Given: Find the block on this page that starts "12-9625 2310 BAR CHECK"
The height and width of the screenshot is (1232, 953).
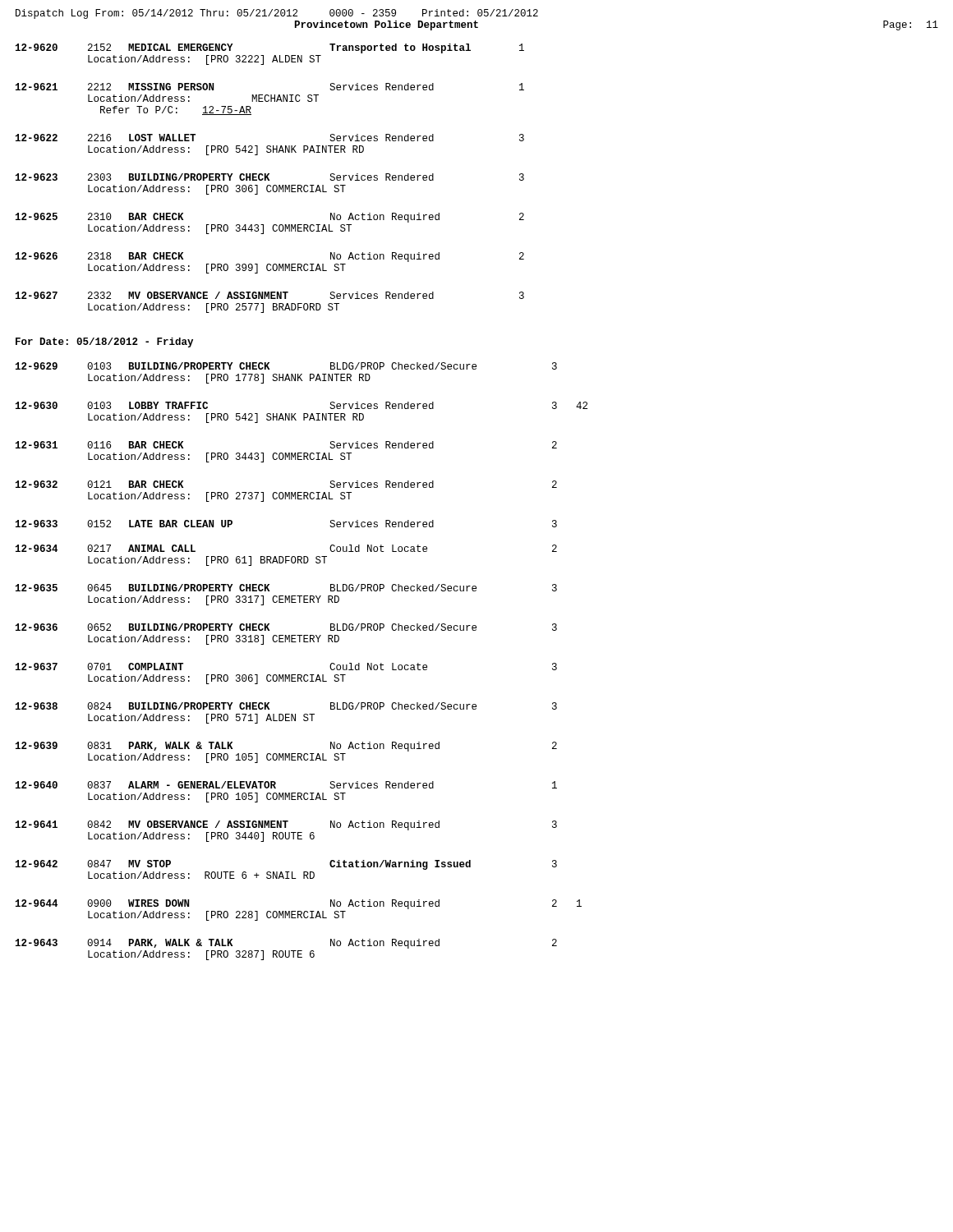Looking at the screenshot, I should tap(270, 223).
